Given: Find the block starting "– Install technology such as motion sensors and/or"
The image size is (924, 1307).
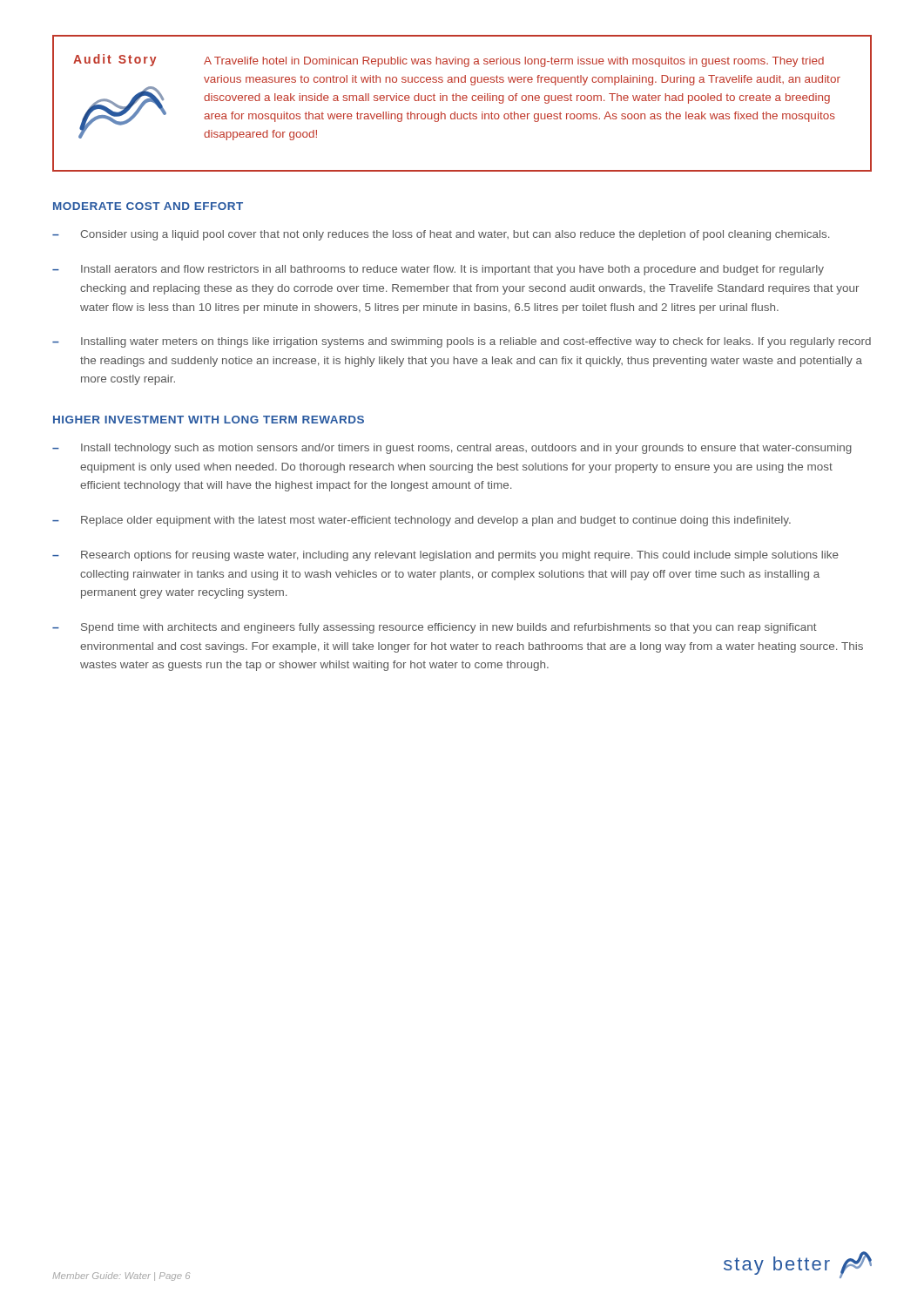Looking at the screenshot, I should tap(462, 466).
